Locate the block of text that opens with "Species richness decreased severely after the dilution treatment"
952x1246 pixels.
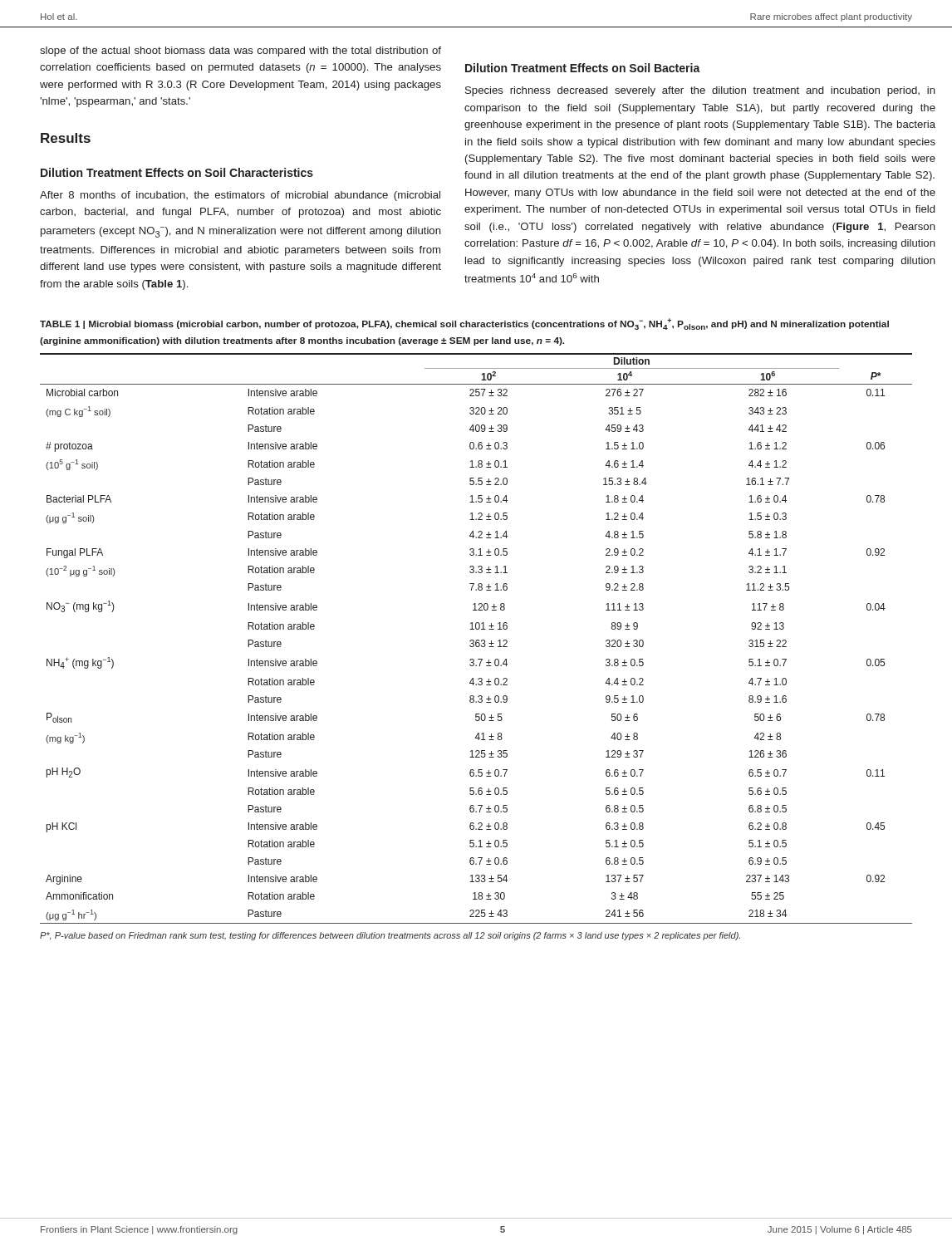tap(700, 185)
